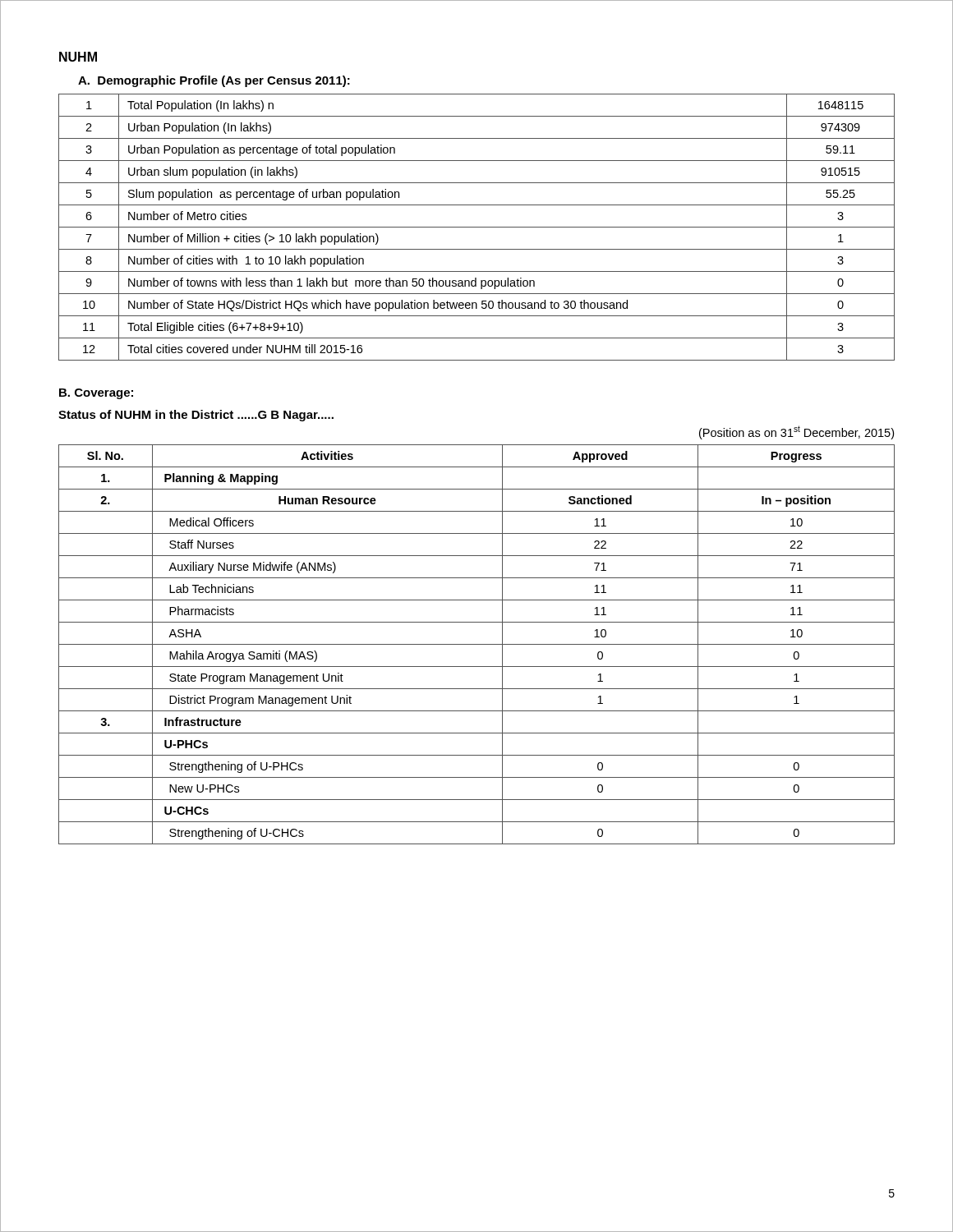
Task: Navigate to the text block starting "A. Demographic Profile (As per Census 2011):"
Action: [214, 80]
